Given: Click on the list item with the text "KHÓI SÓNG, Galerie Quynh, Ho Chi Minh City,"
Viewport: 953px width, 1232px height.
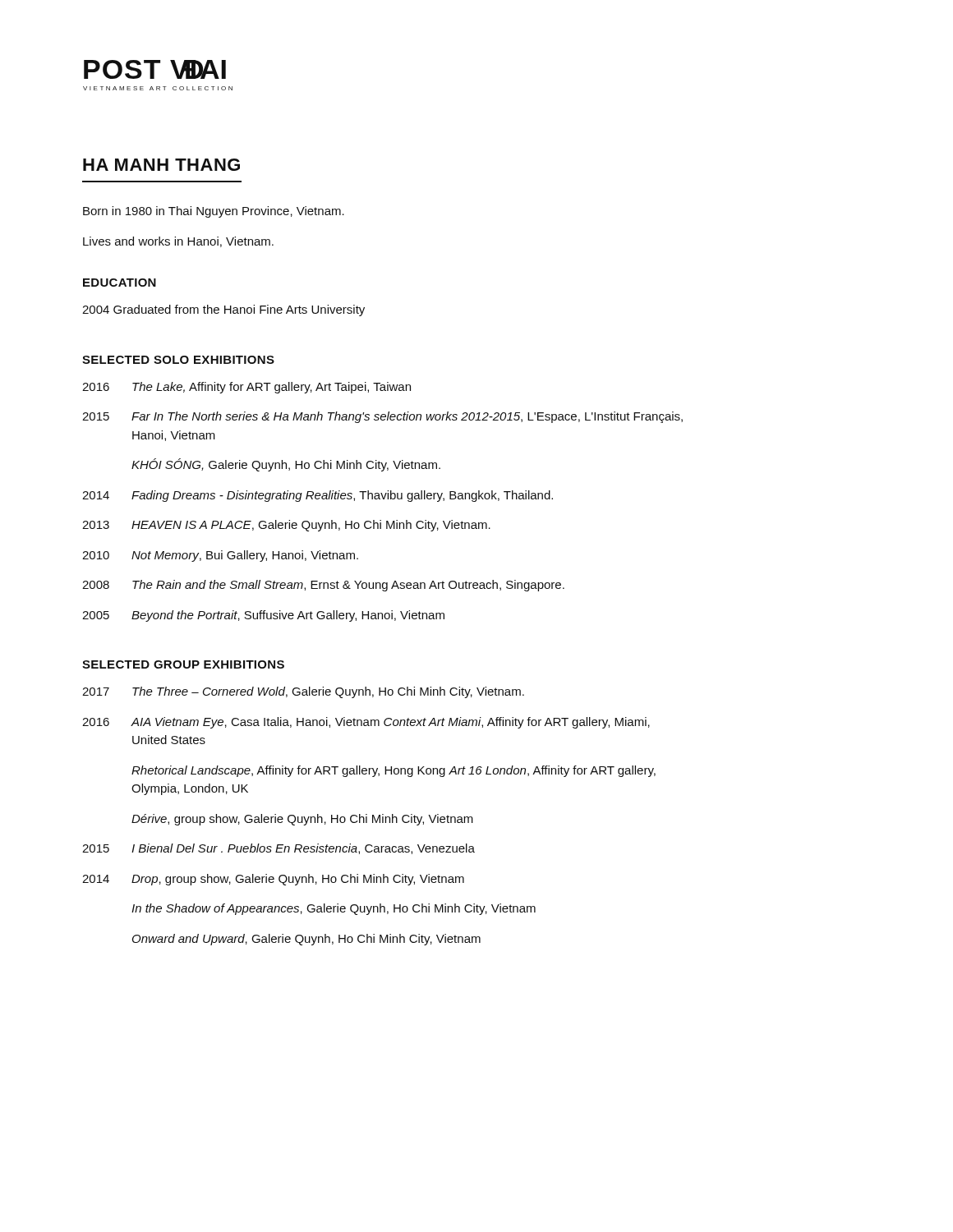Looking at the screenshot, I should click(x=286, y=464).
